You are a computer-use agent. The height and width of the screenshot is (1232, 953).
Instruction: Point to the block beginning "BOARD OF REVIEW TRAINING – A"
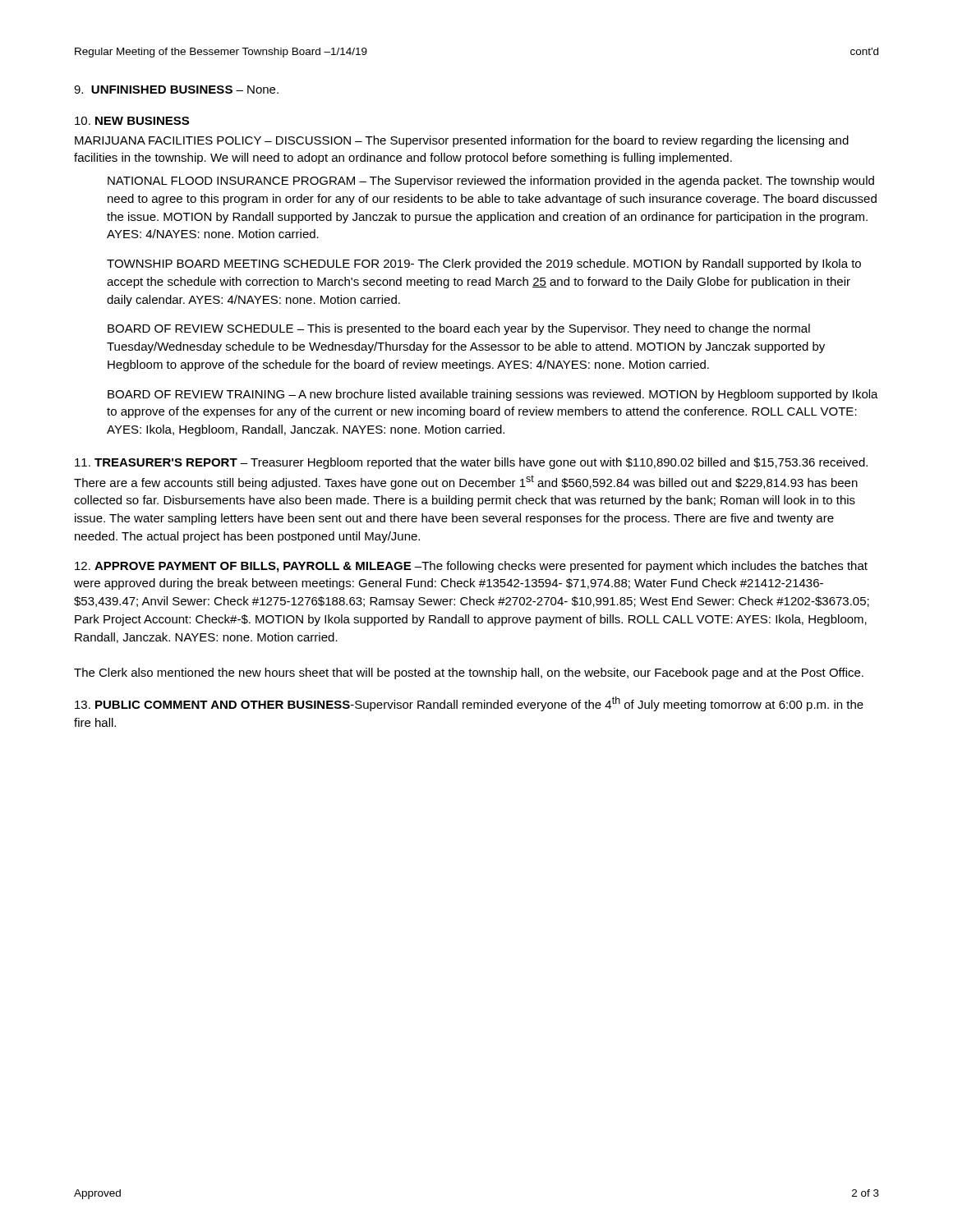(x=492, y=411)
